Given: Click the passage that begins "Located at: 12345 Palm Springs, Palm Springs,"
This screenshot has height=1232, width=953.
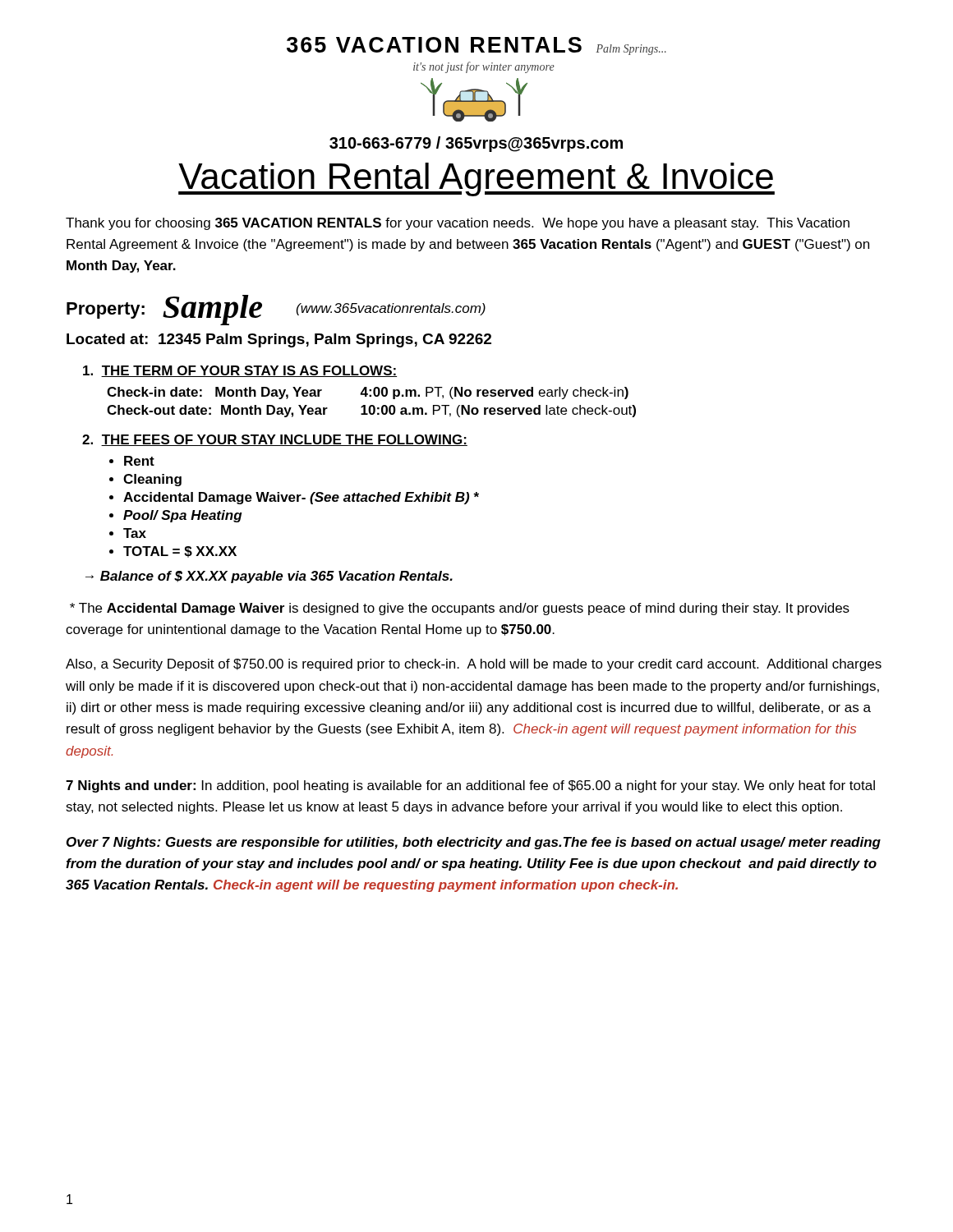Looking at the screenshot, I should (x=279, y=339).
